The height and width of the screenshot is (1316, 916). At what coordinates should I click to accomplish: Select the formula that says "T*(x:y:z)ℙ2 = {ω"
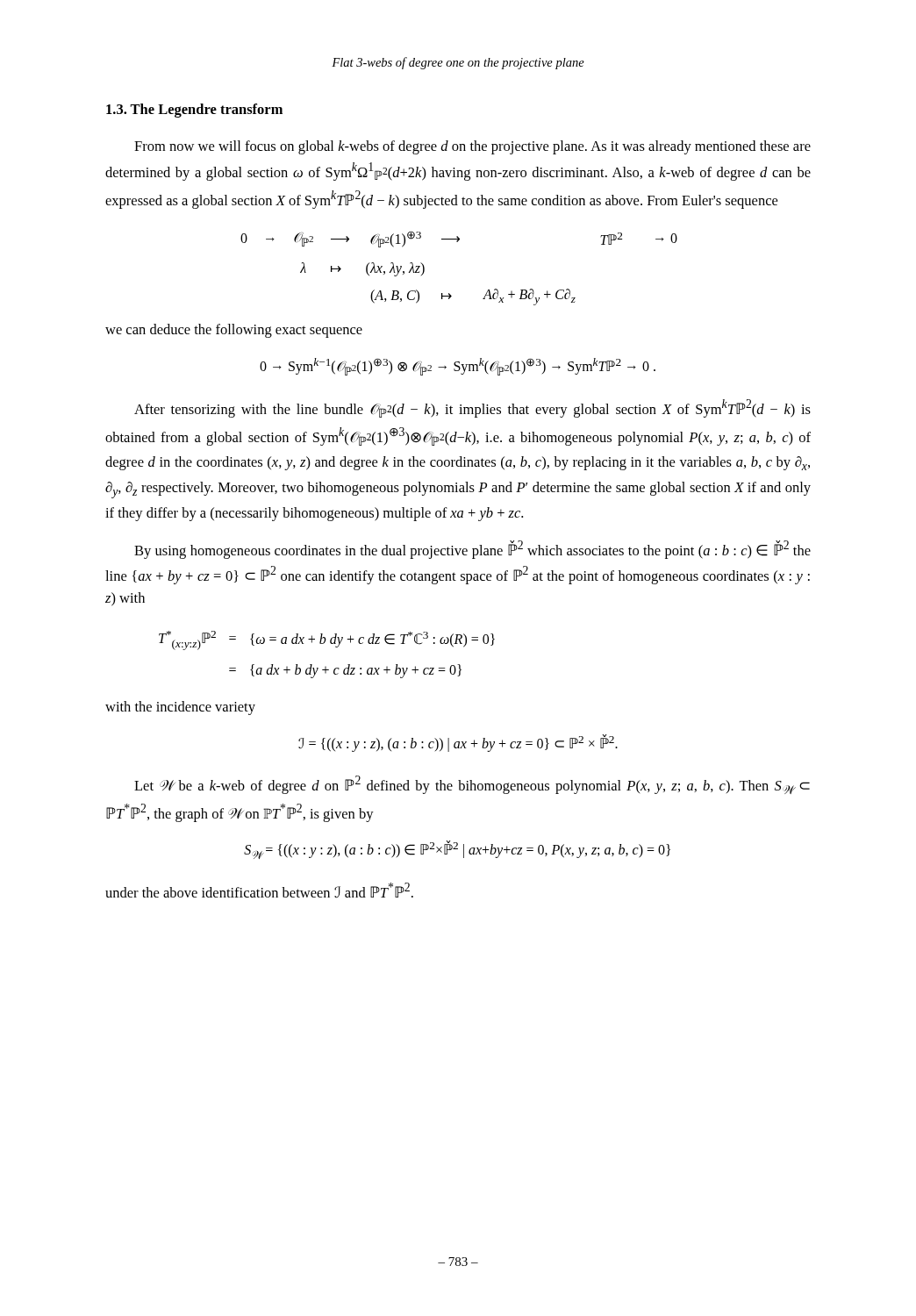tap(327, 654)
